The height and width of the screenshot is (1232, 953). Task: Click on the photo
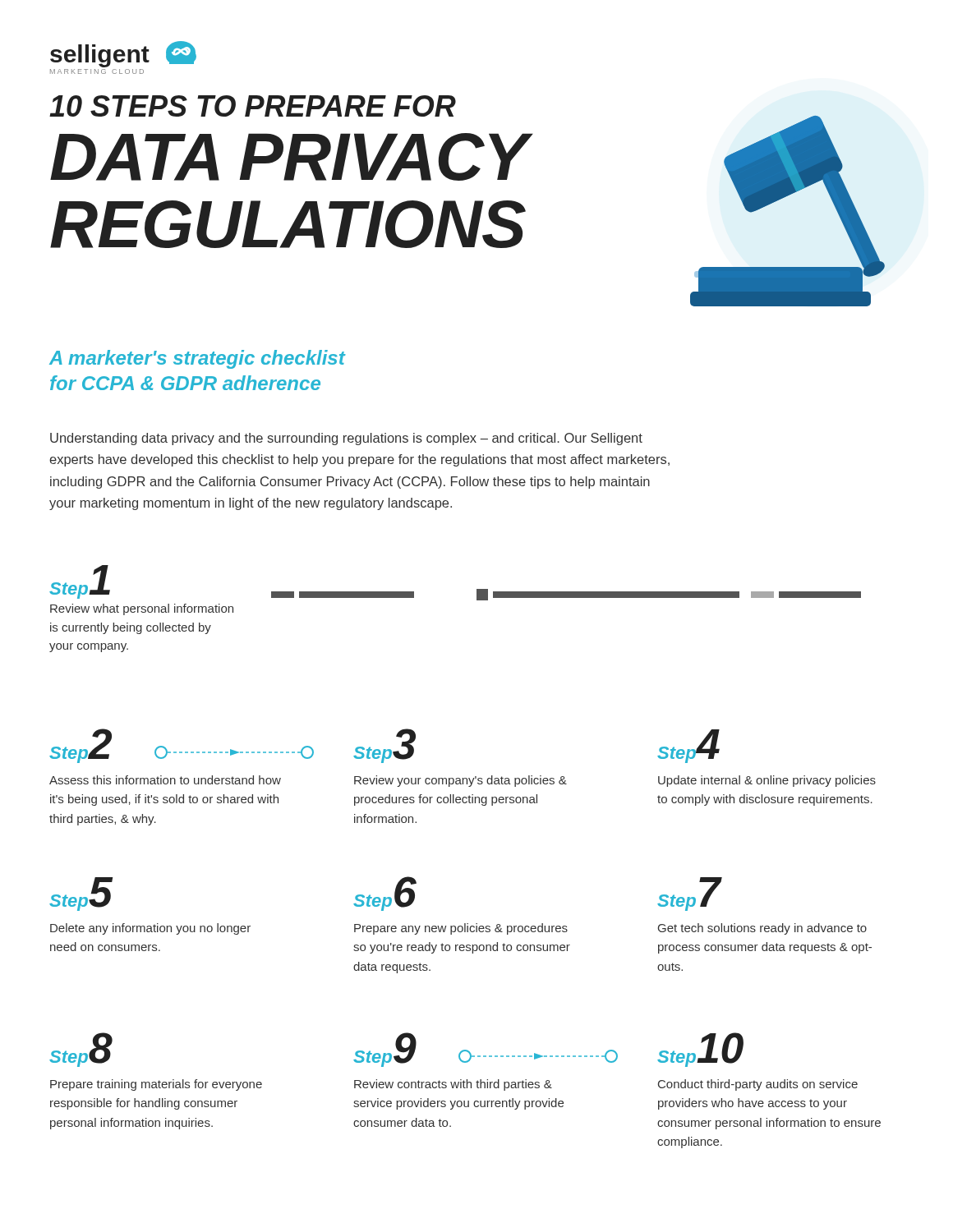pos(789,209)
